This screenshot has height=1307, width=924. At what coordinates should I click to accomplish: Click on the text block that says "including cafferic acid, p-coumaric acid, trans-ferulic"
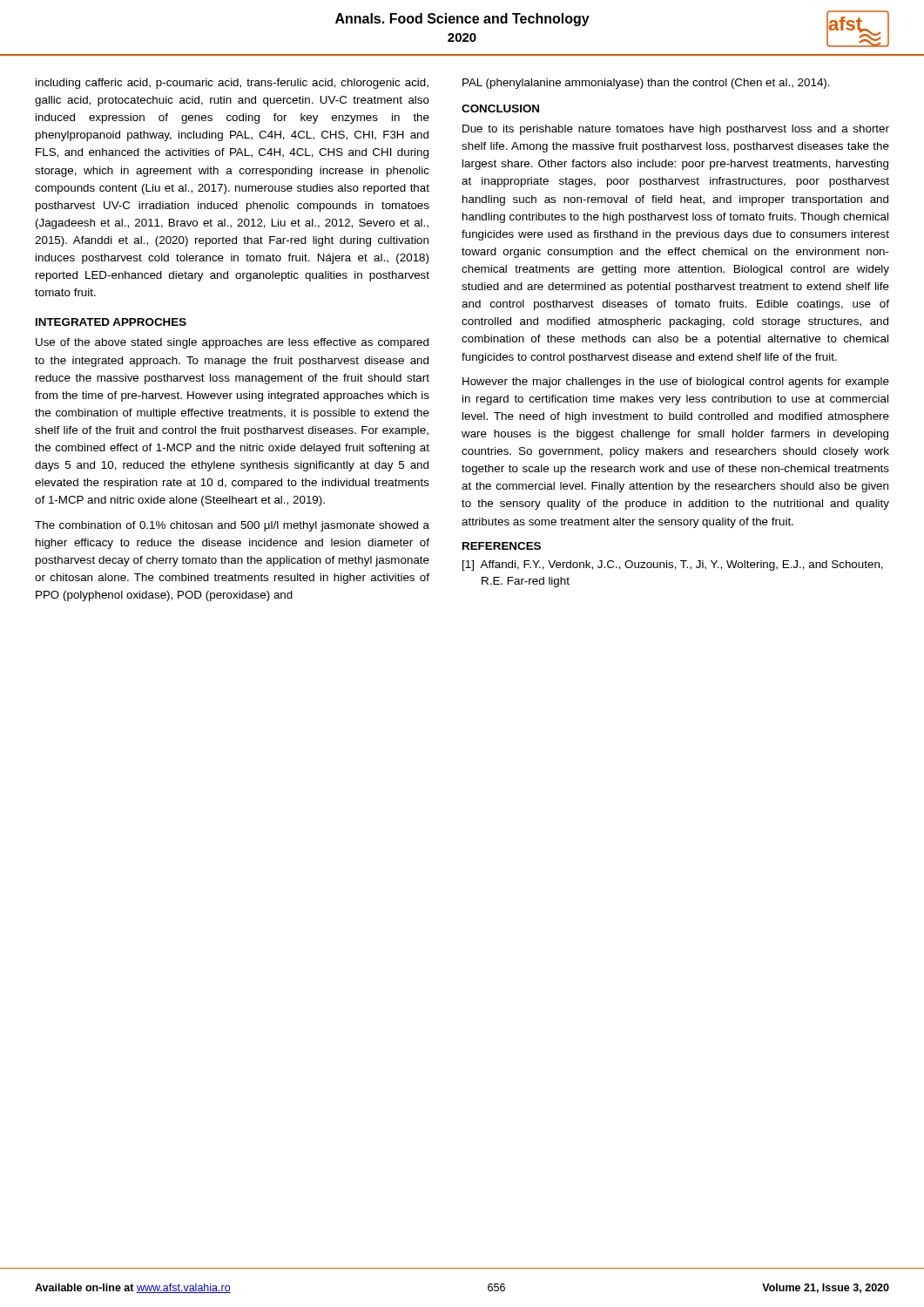pos(232,188)
